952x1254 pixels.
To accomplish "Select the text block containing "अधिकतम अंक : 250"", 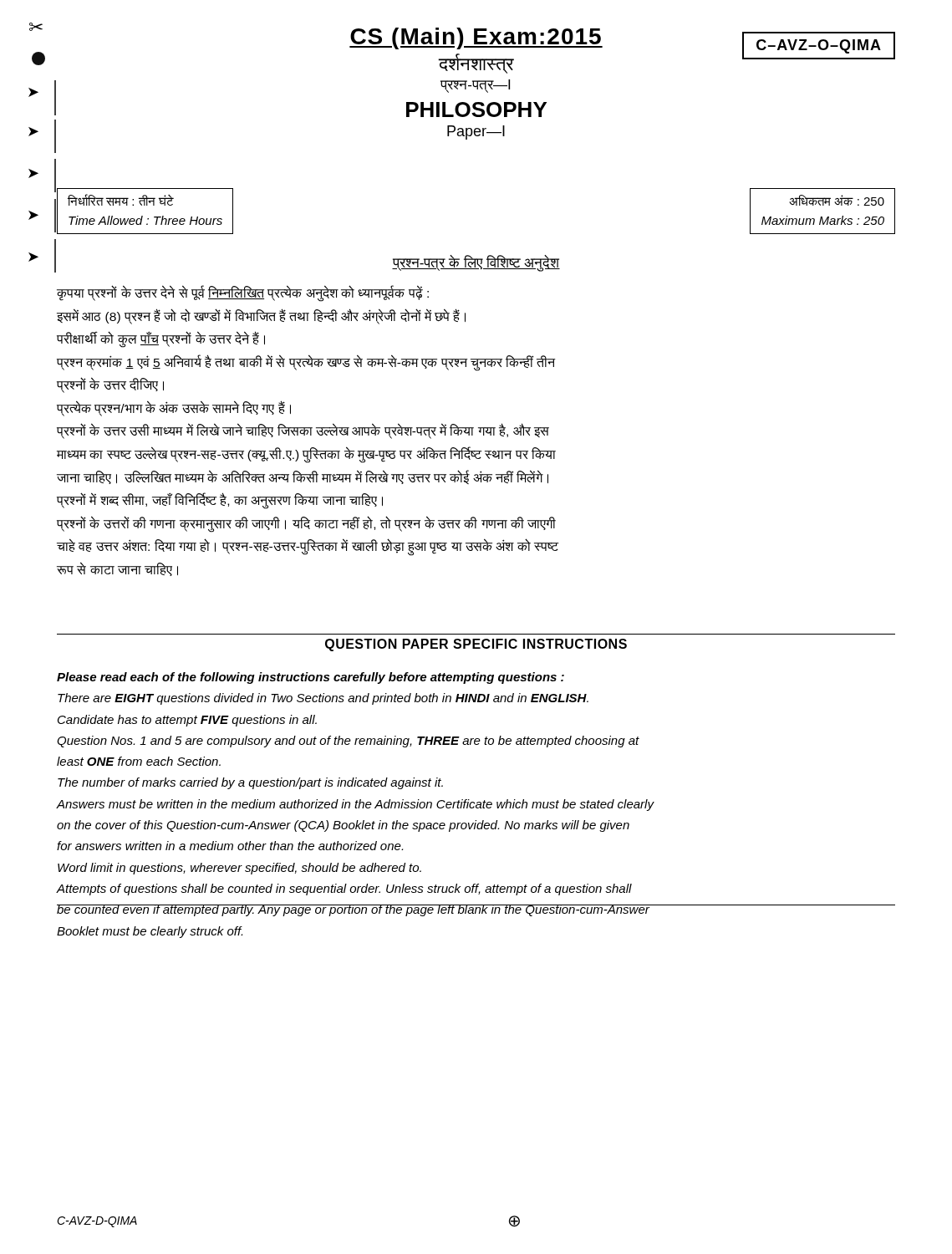I will point(823,210).
